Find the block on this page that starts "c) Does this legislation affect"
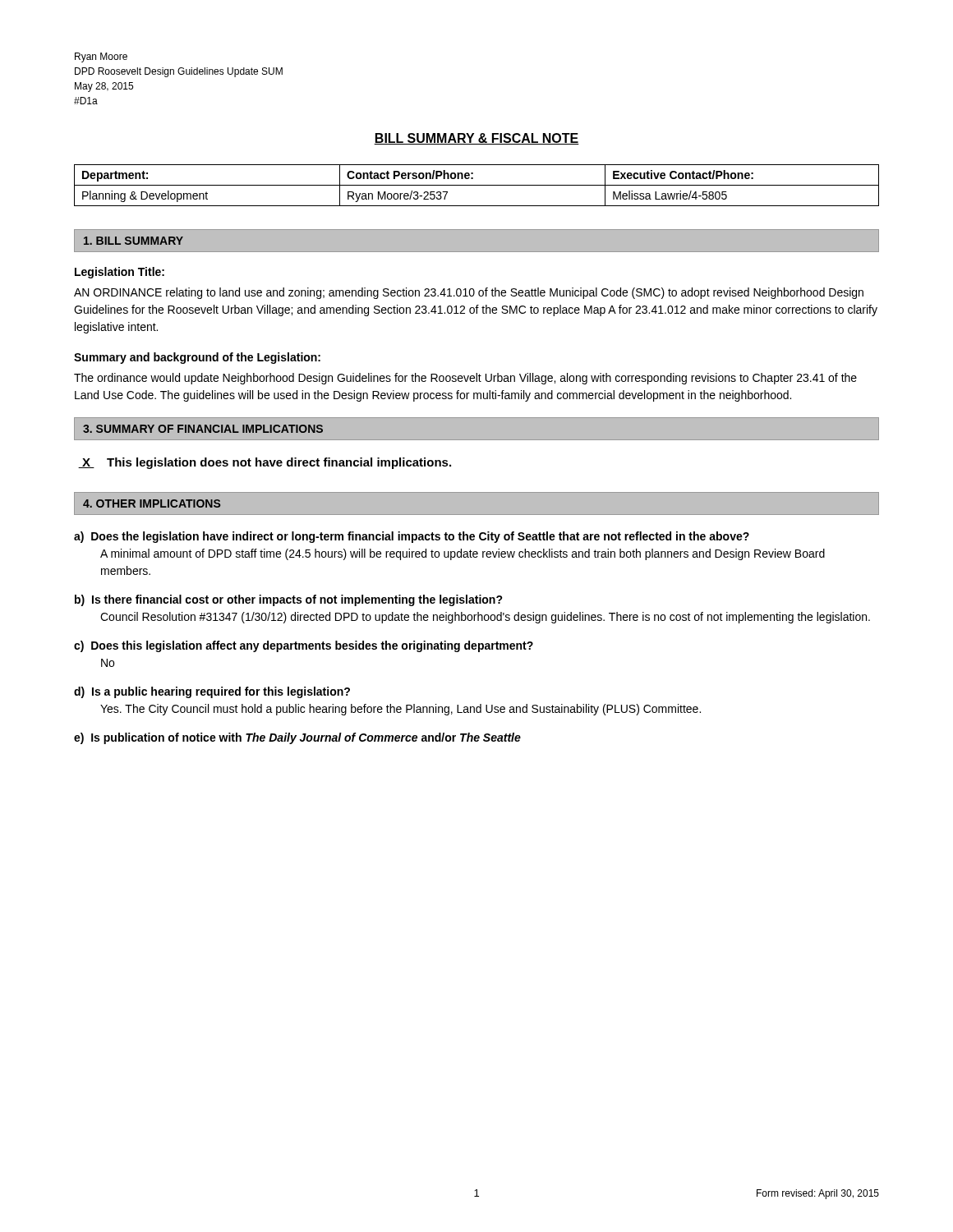 tap(476, 655)
